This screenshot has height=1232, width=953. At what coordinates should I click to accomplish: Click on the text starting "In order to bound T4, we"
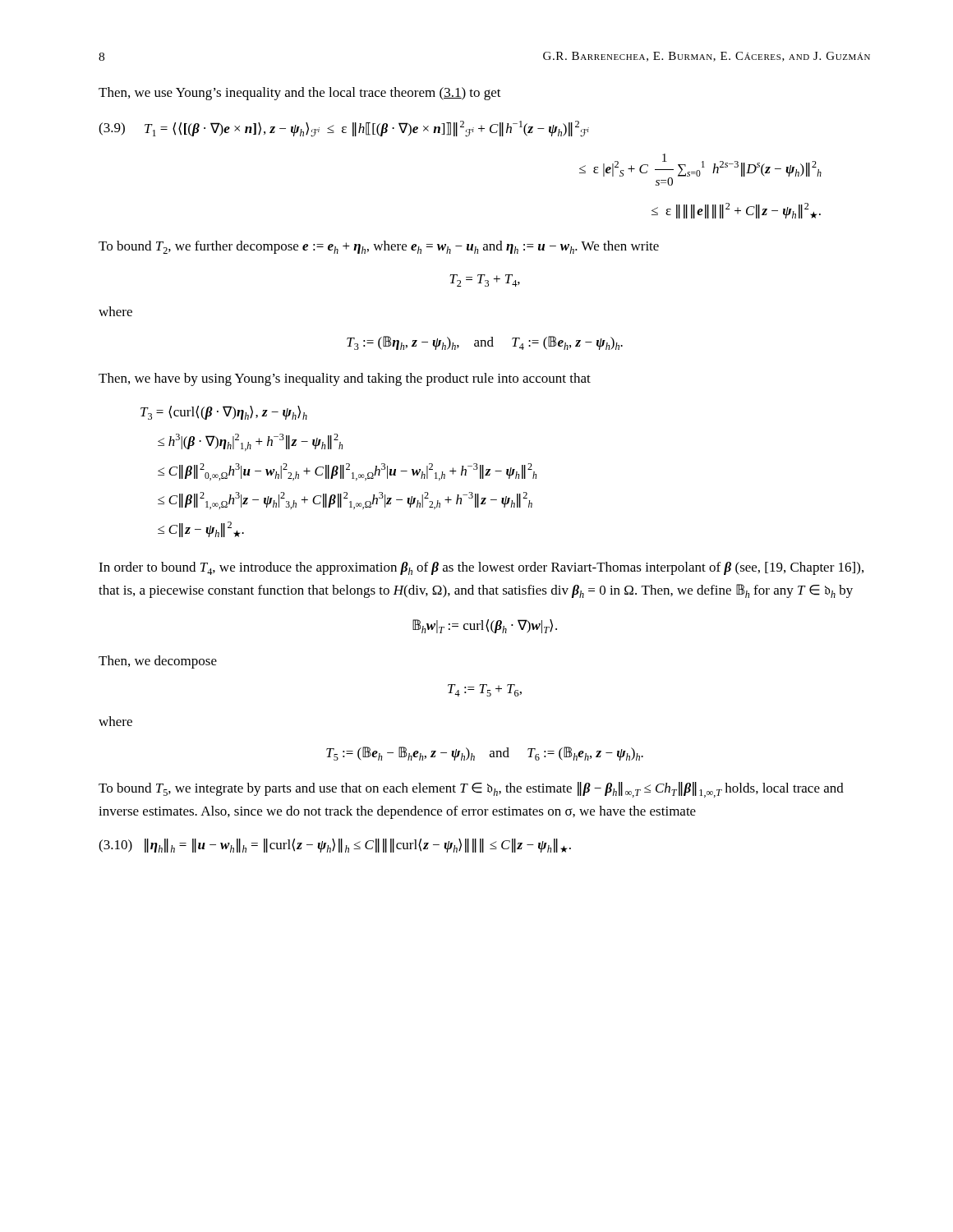pyautogui.click(x=481, y=580)
